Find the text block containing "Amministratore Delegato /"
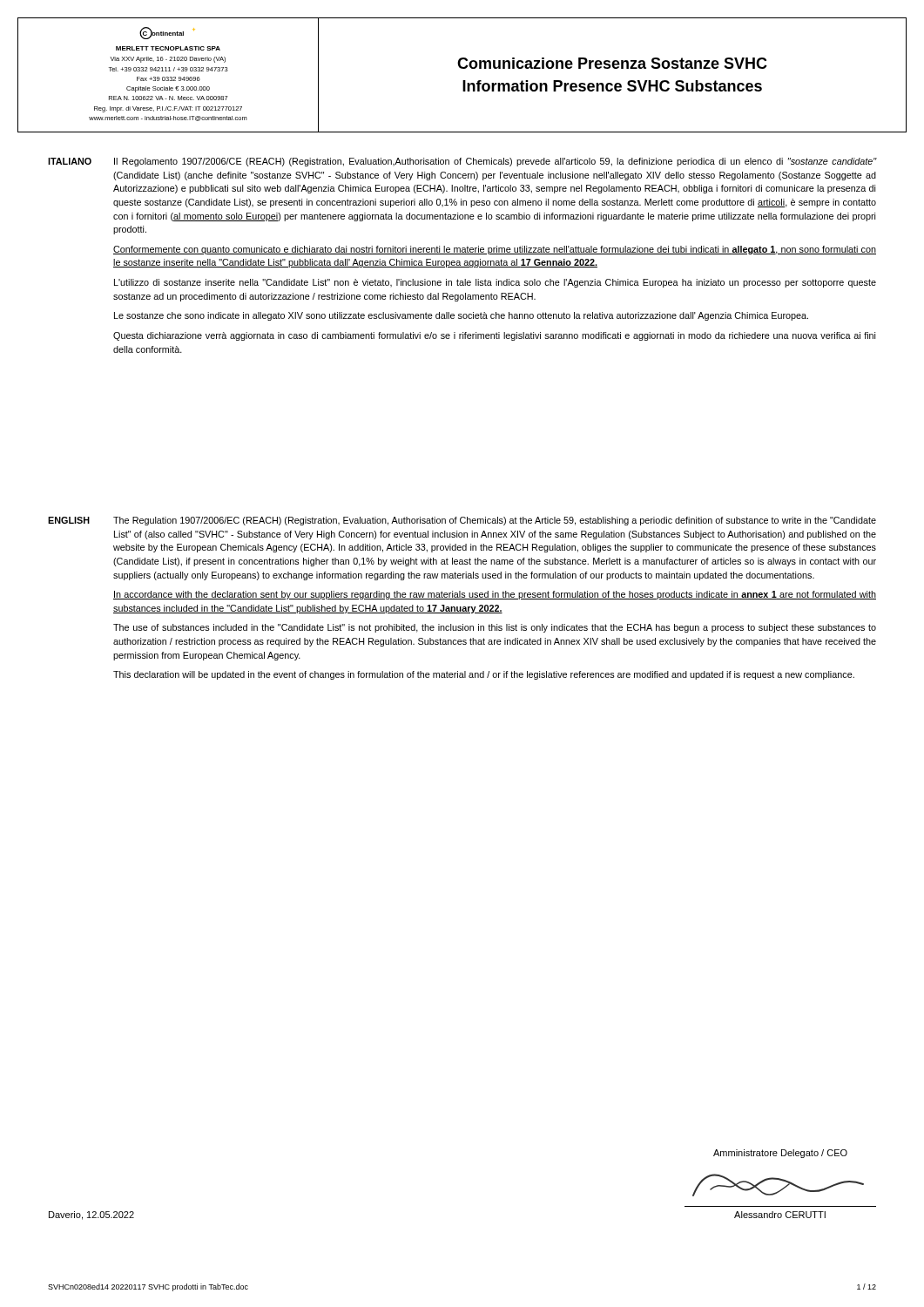 click(780, 1184)
